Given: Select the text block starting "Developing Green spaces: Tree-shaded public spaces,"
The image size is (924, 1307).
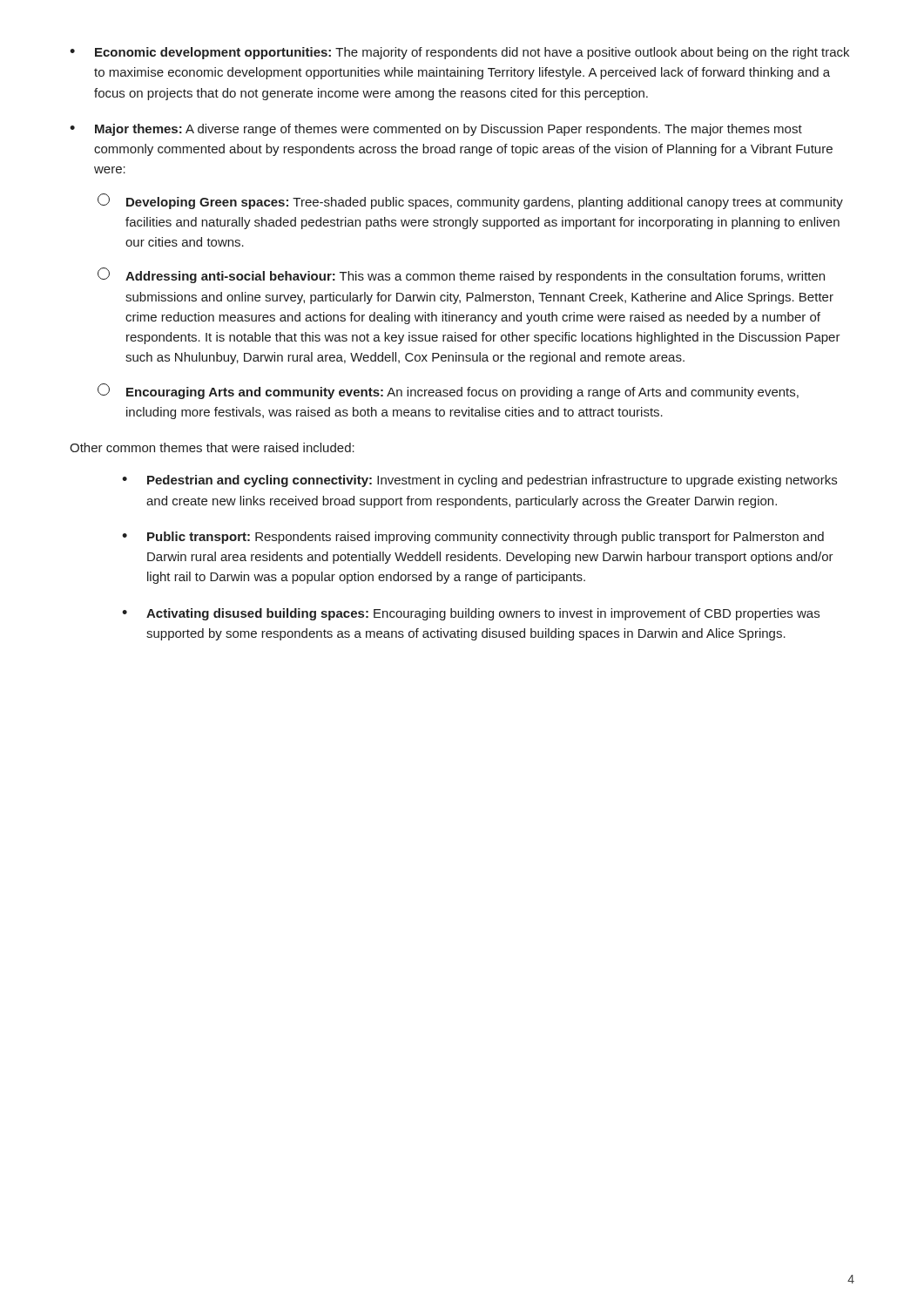Looking at the screenshot, I should tap(474, 222).
